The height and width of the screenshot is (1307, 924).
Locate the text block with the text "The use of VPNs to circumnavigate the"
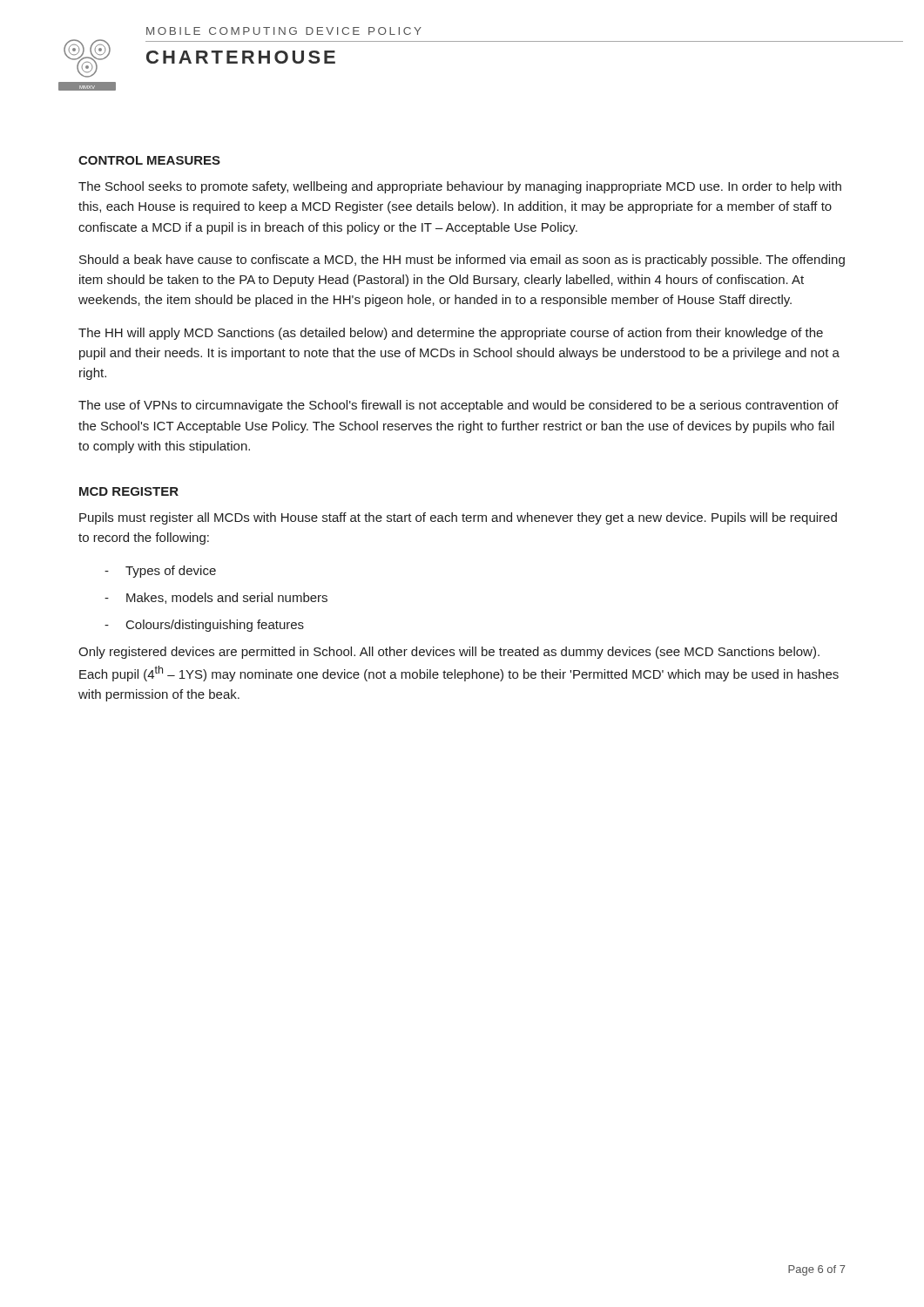462,425
